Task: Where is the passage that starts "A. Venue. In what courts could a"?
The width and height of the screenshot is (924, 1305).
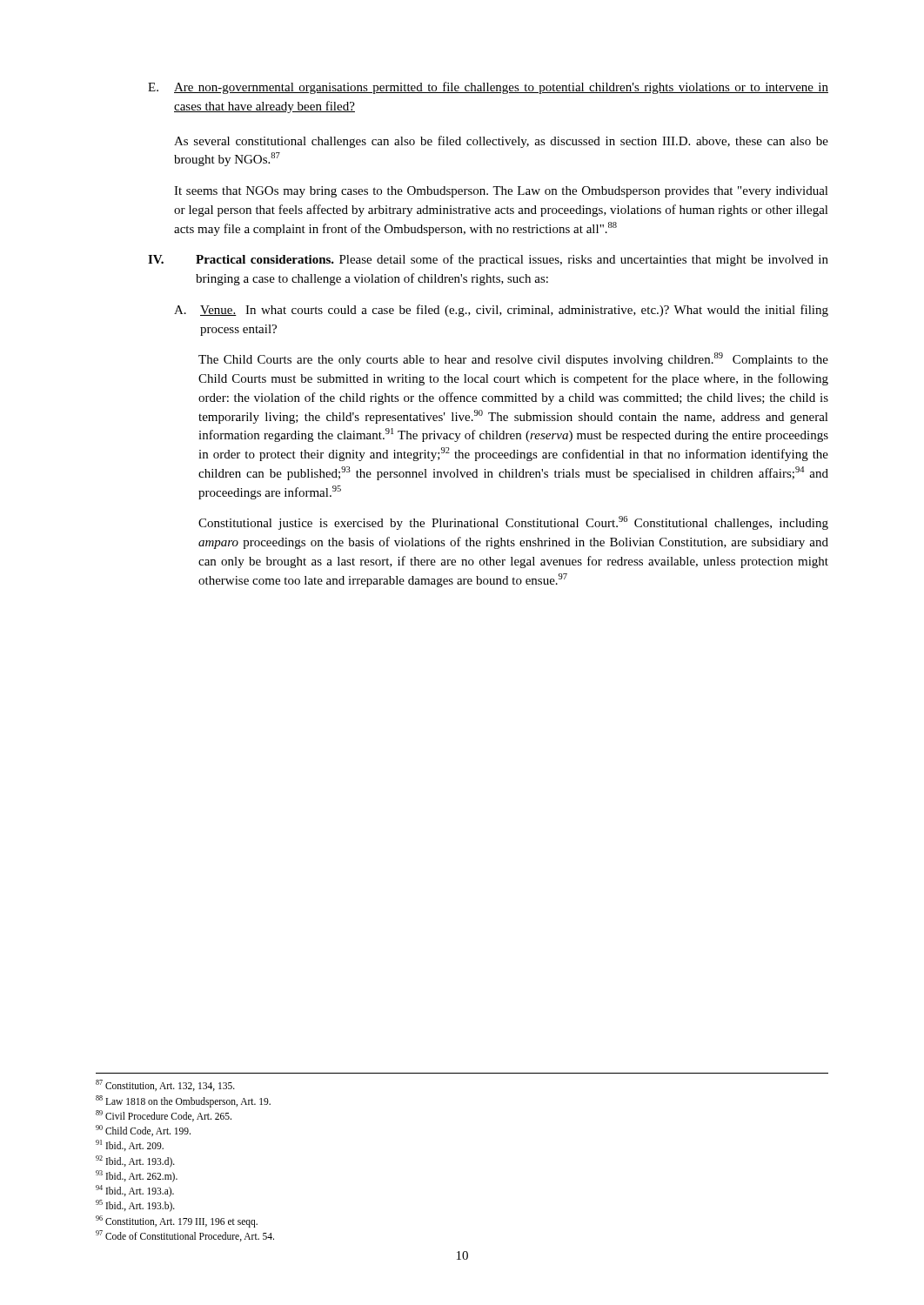Action: tap(501, 320)
